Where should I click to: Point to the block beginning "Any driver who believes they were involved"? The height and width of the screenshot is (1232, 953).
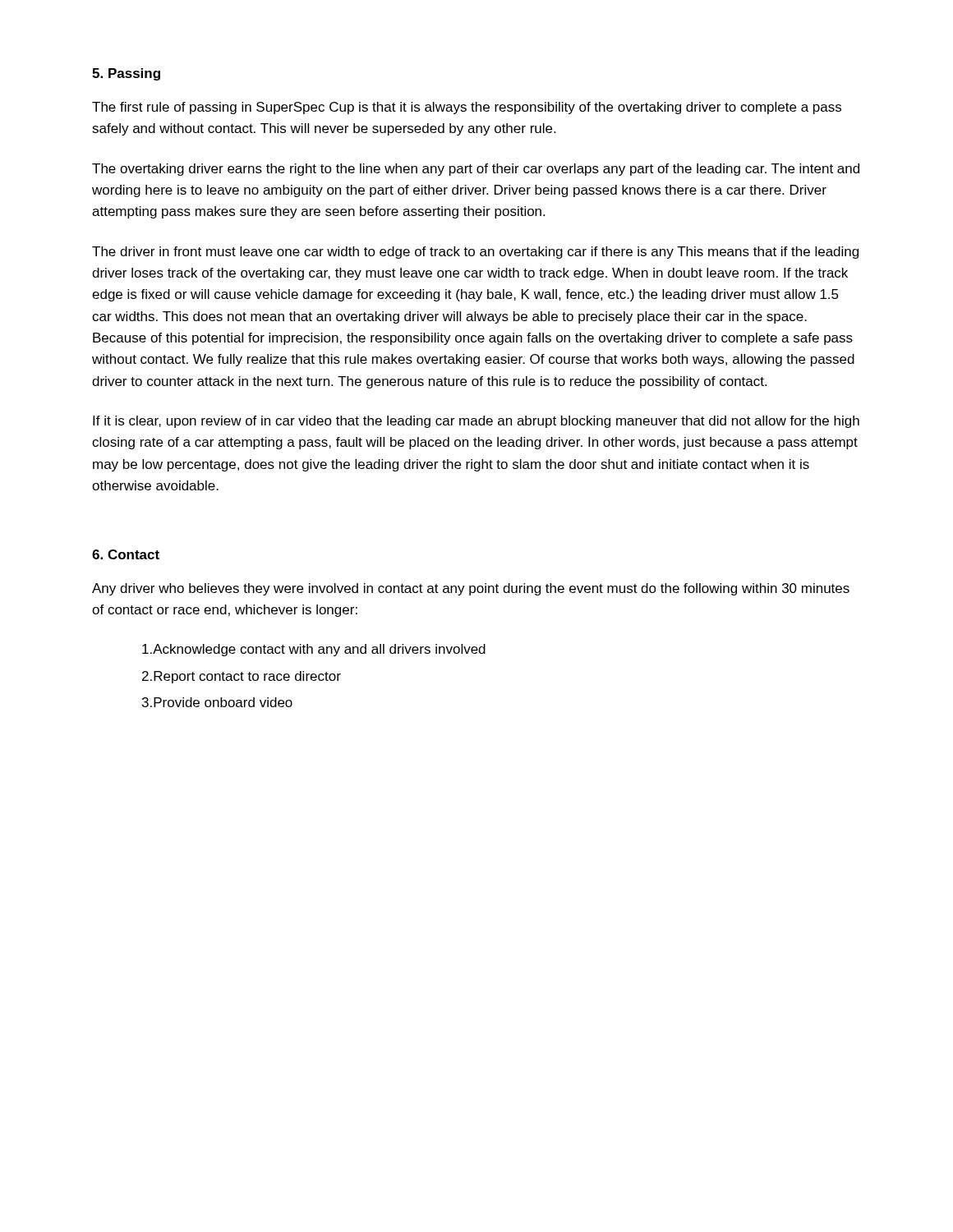click(471, 599)
